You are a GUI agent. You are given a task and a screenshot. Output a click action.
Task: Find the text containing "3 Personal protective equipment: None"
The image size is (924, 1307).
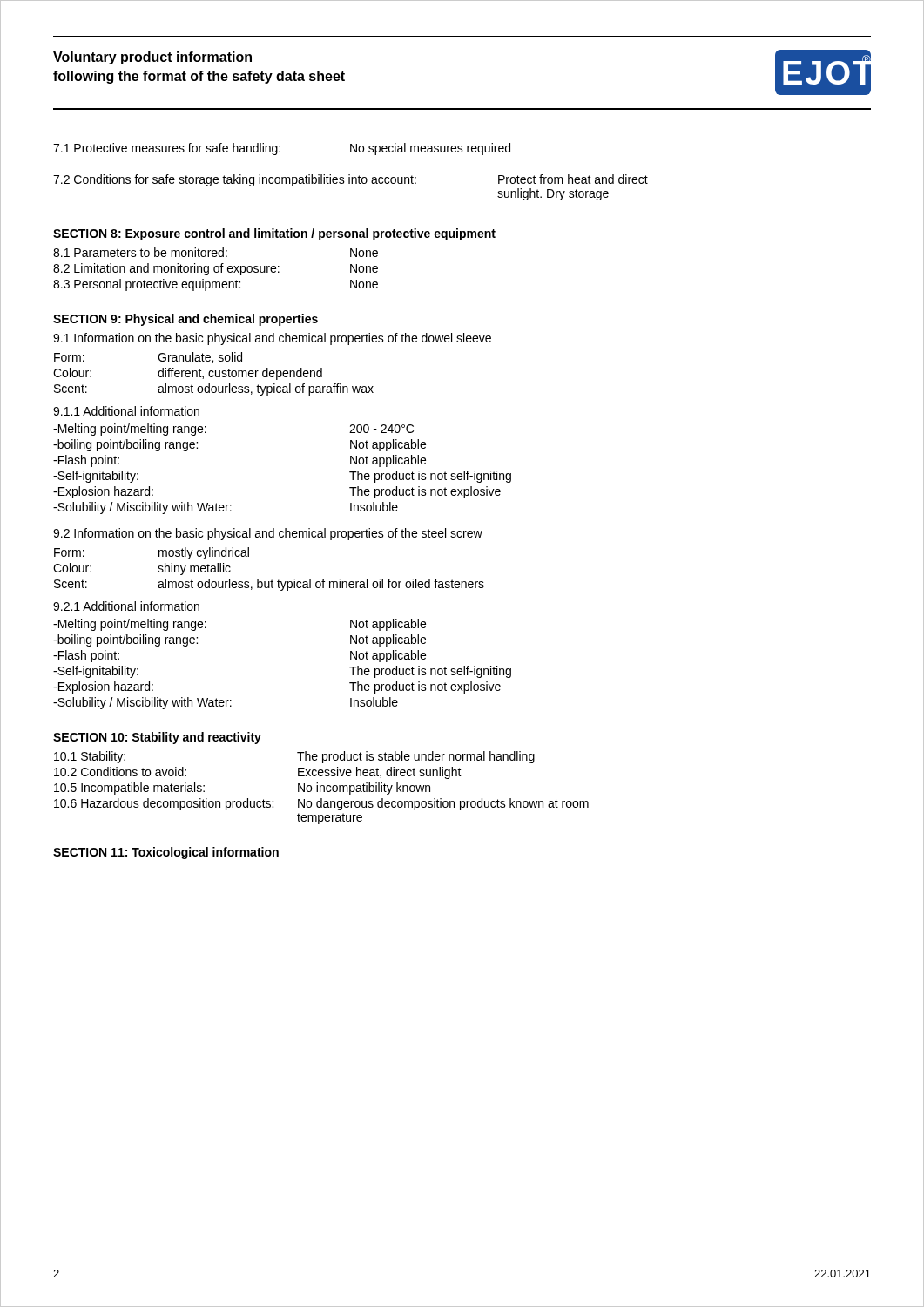tap(216, 284)
